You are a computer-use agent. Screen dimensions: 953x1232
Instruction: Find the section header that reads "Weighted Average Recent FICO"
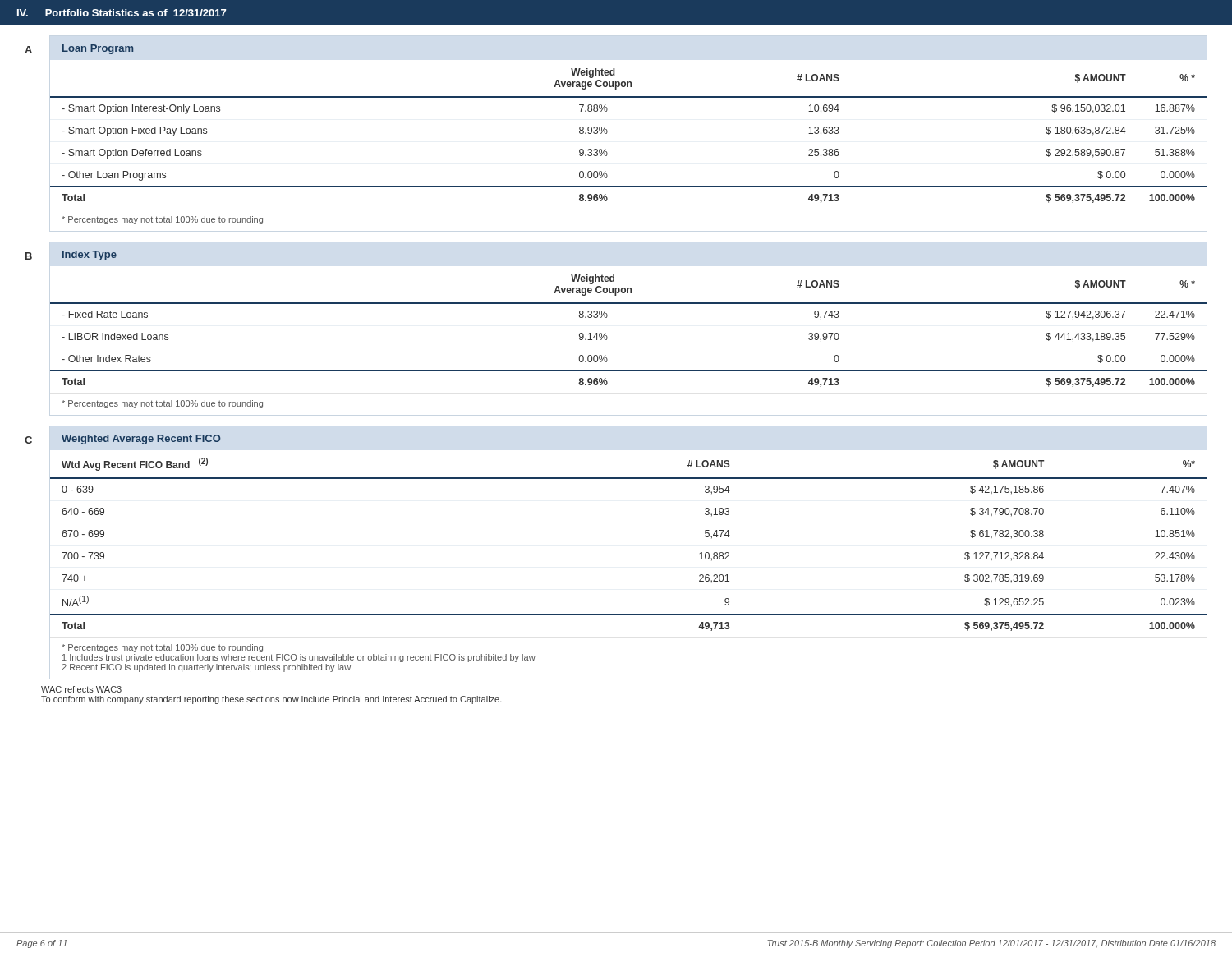[141, 438]
